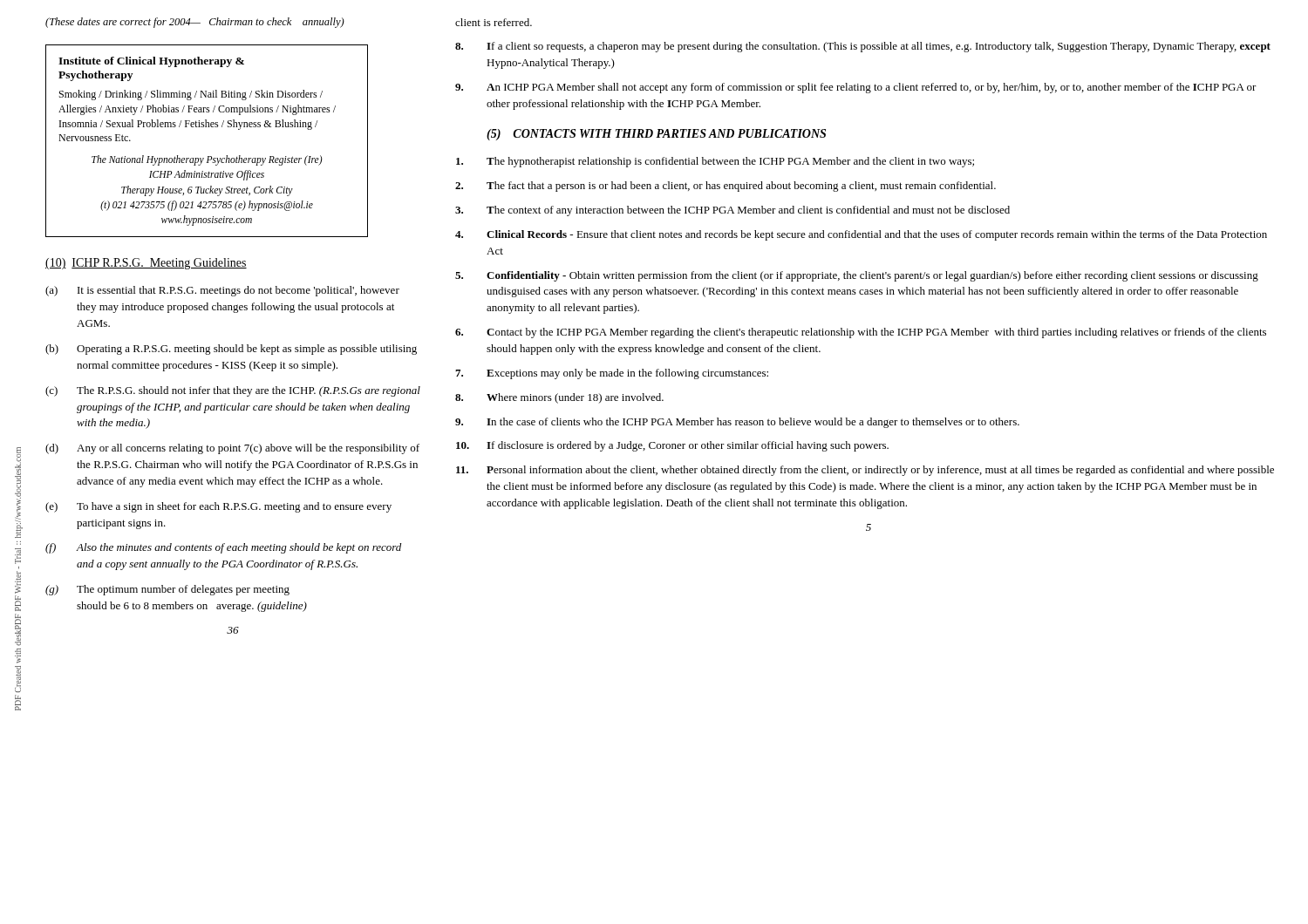Click on the text that reads "client is referred."
This screenshot has width=1308, height=924.
click(494, 22)
